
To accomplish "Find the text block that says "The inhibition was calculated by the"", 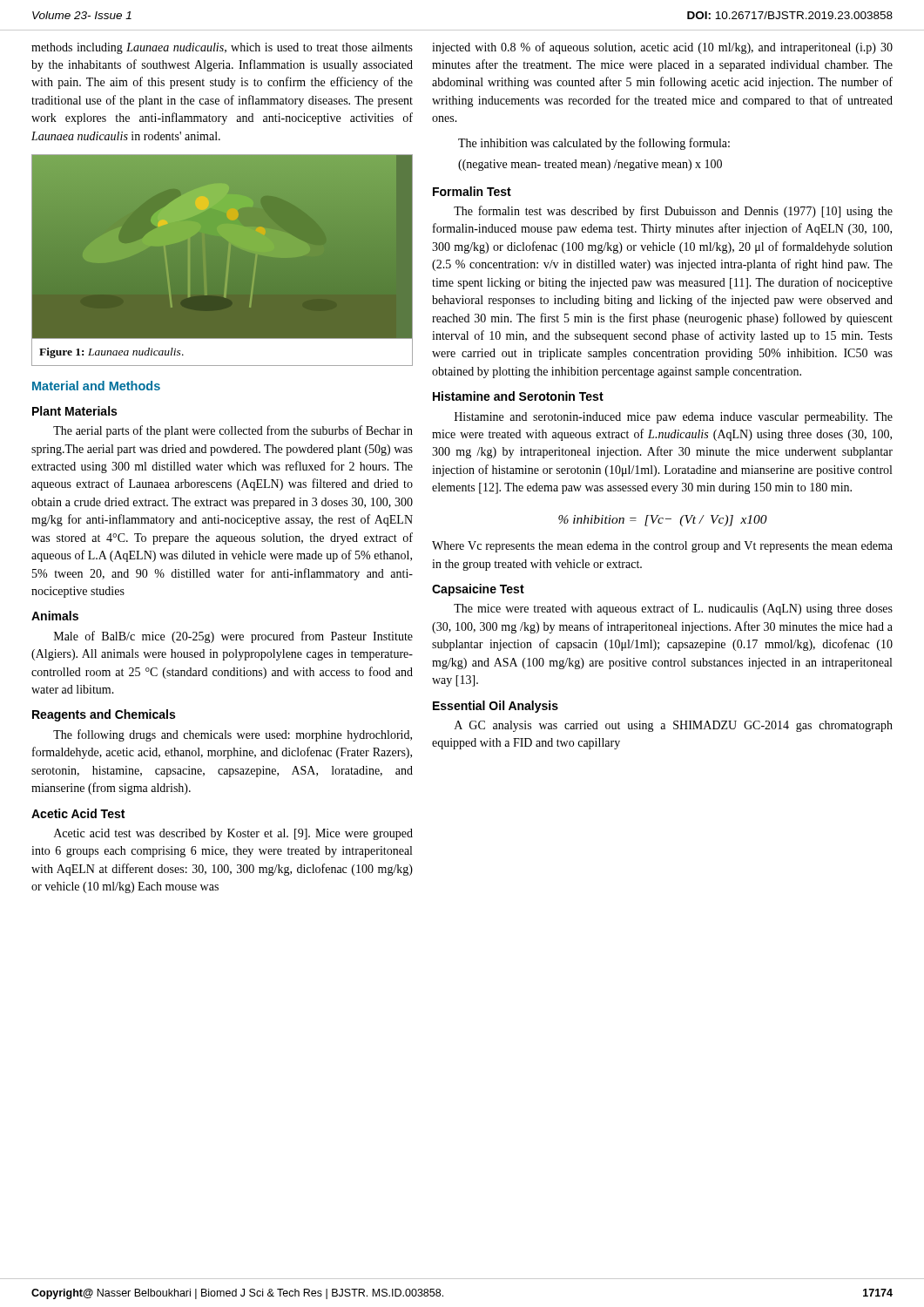I will [594, 143].
